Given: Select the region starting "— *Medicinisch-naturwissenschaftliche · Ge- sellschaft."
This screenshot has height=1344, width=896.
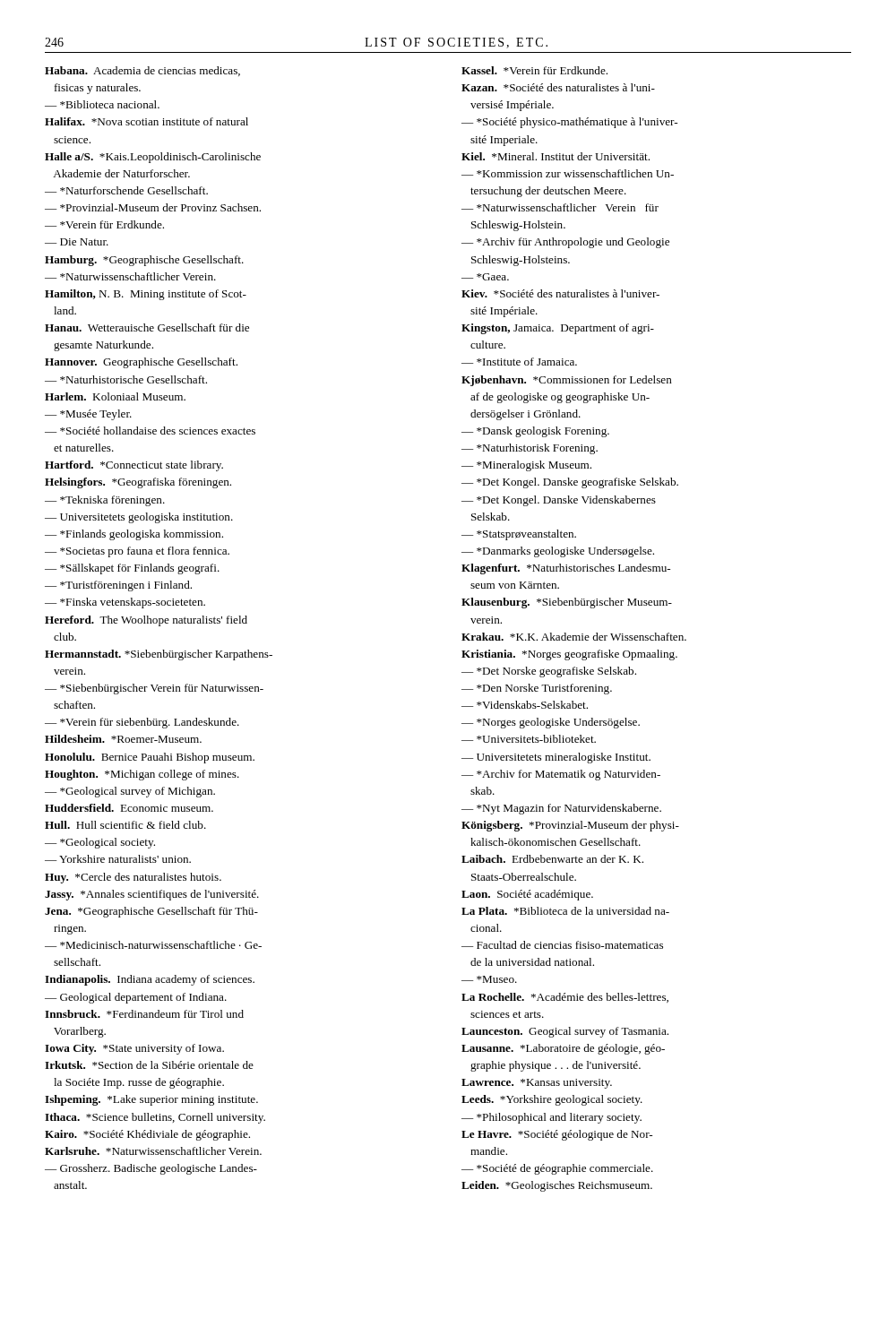Looking at the screenshot, I should [153, 954].
